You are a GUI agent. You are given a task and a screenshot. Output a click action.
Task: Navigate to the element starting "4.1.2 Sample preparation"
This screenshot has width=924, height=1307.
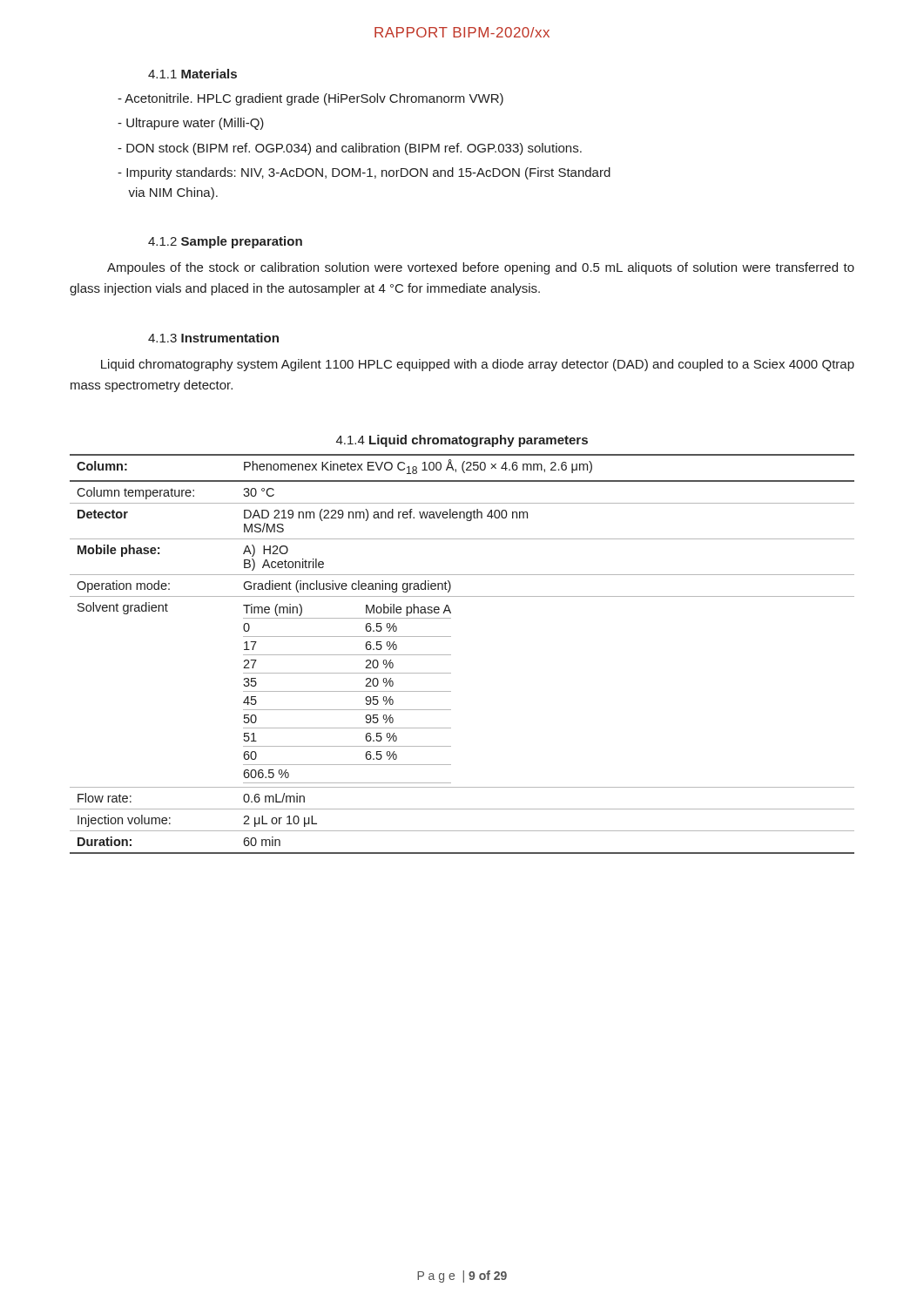pyautogui.click(x=225, y=241)
